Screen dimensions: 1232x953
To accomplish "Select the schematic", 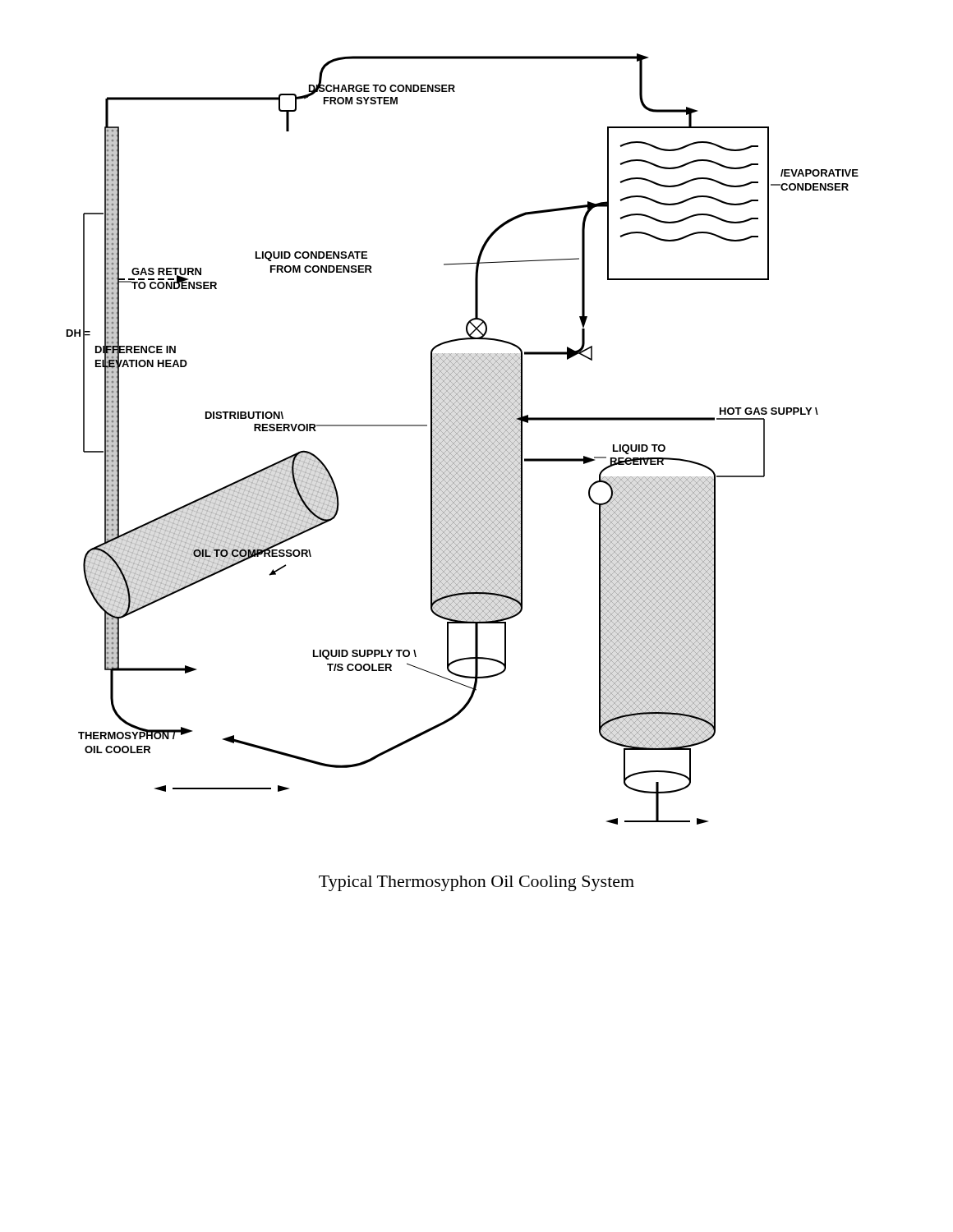I will 476,452.
